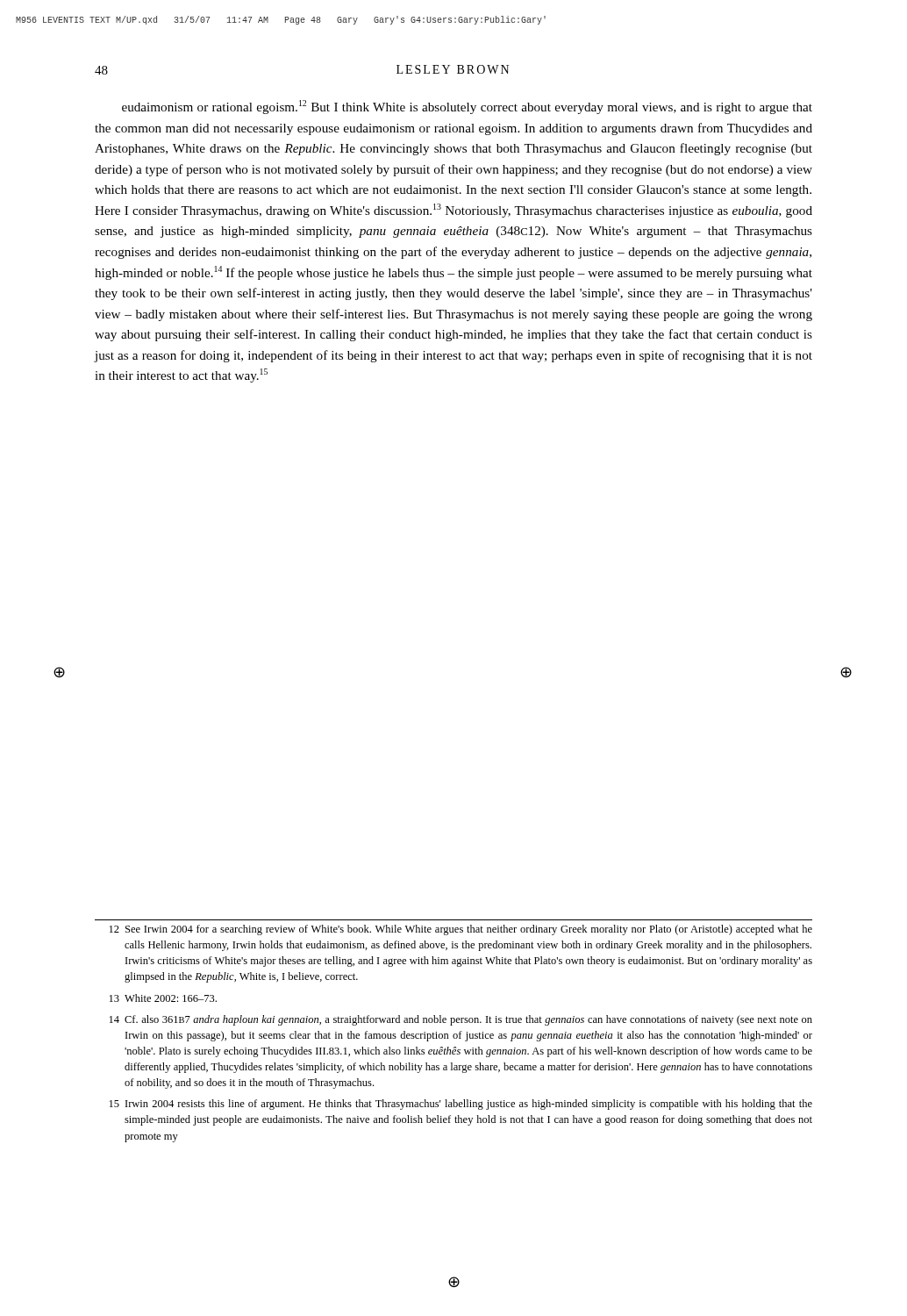
Task: Click a footnote
Action: click(x=454, y=1032)
